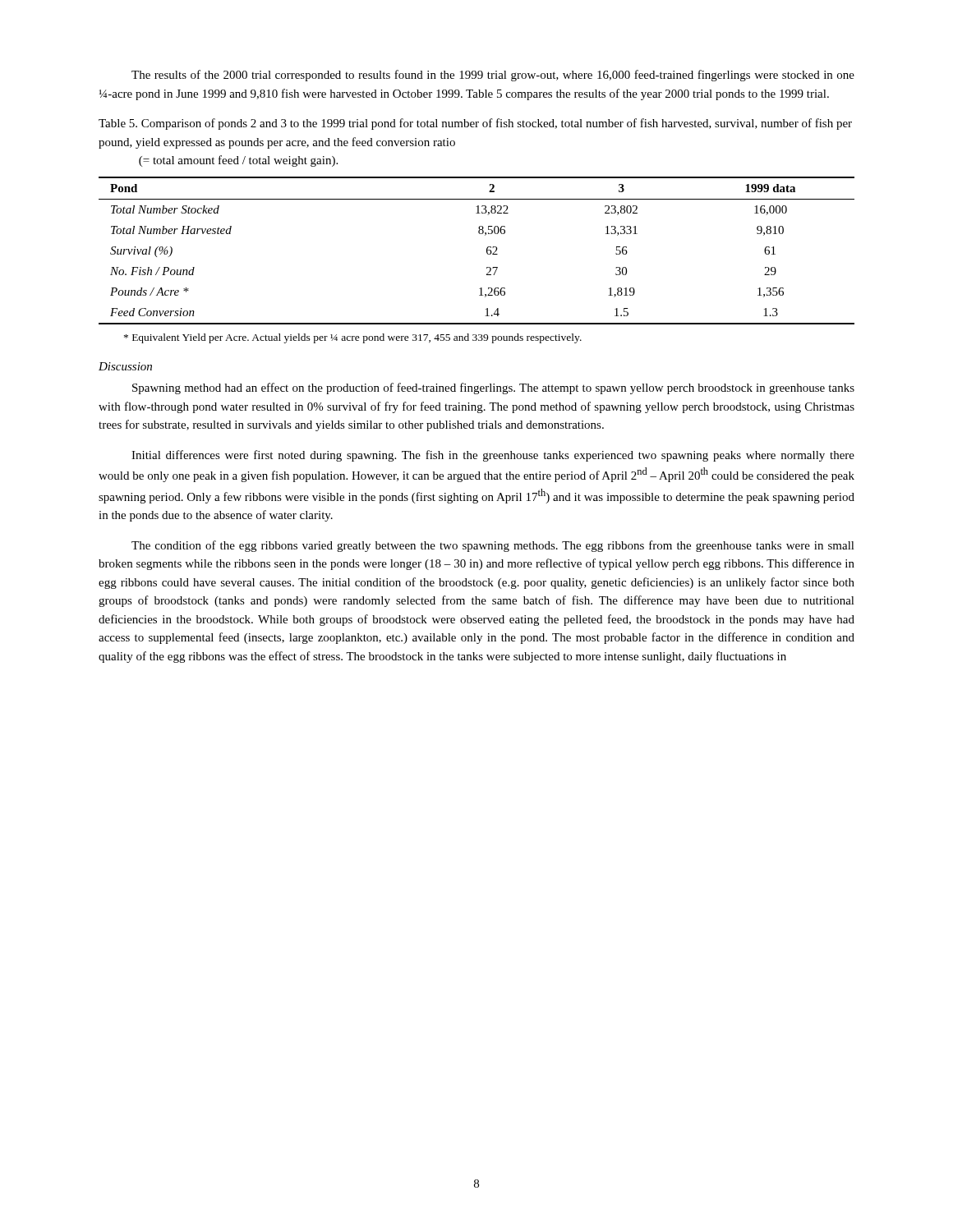Find a table
The width and height of the screenshot is (953, 1232).
[x=476, y=250]
